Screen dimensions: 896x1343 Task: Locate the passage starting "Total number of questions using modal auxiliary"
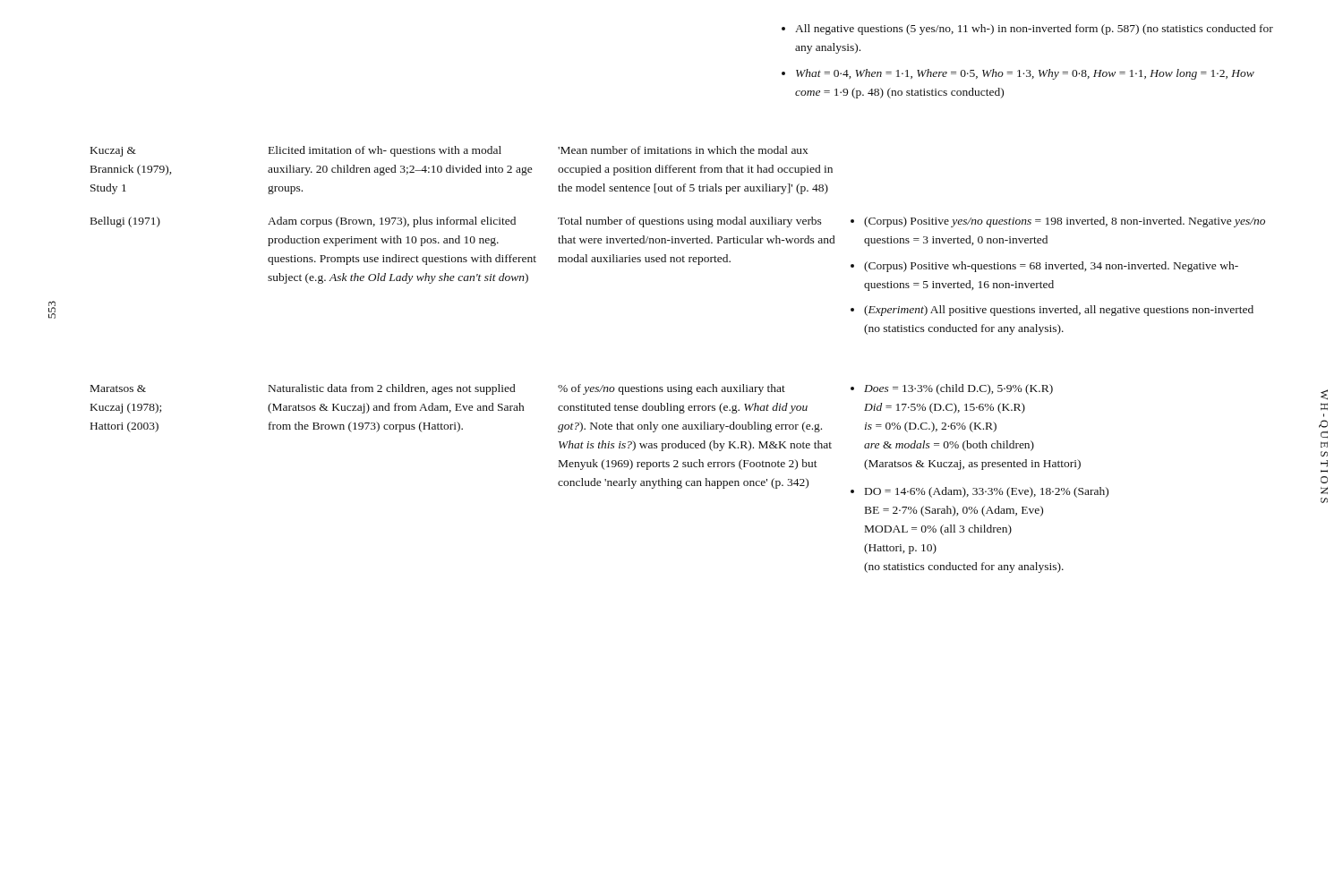point(696,239)
